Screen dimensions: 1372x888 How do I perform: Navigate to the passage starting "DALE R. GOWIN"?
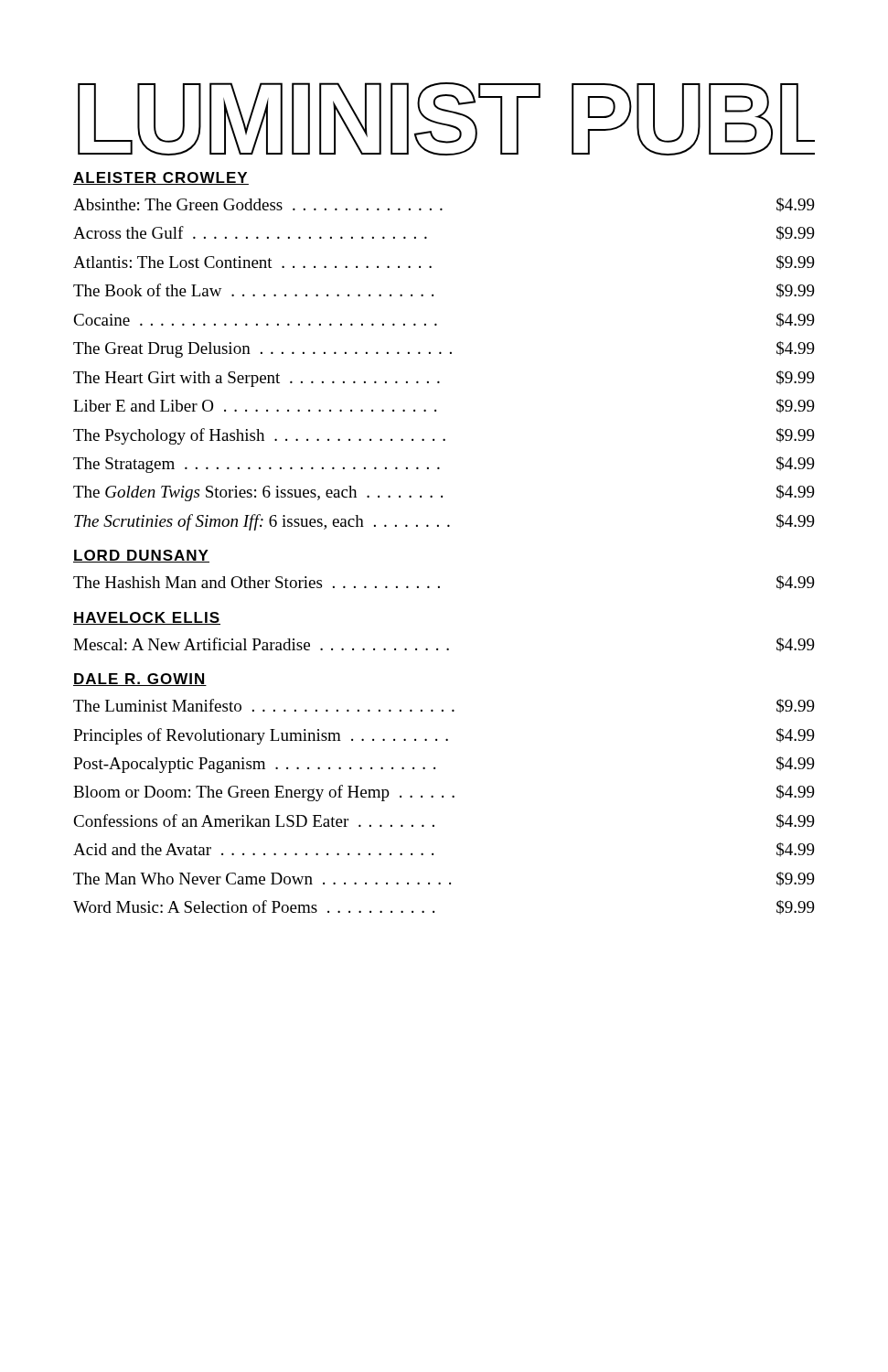(x=140, y=679)
